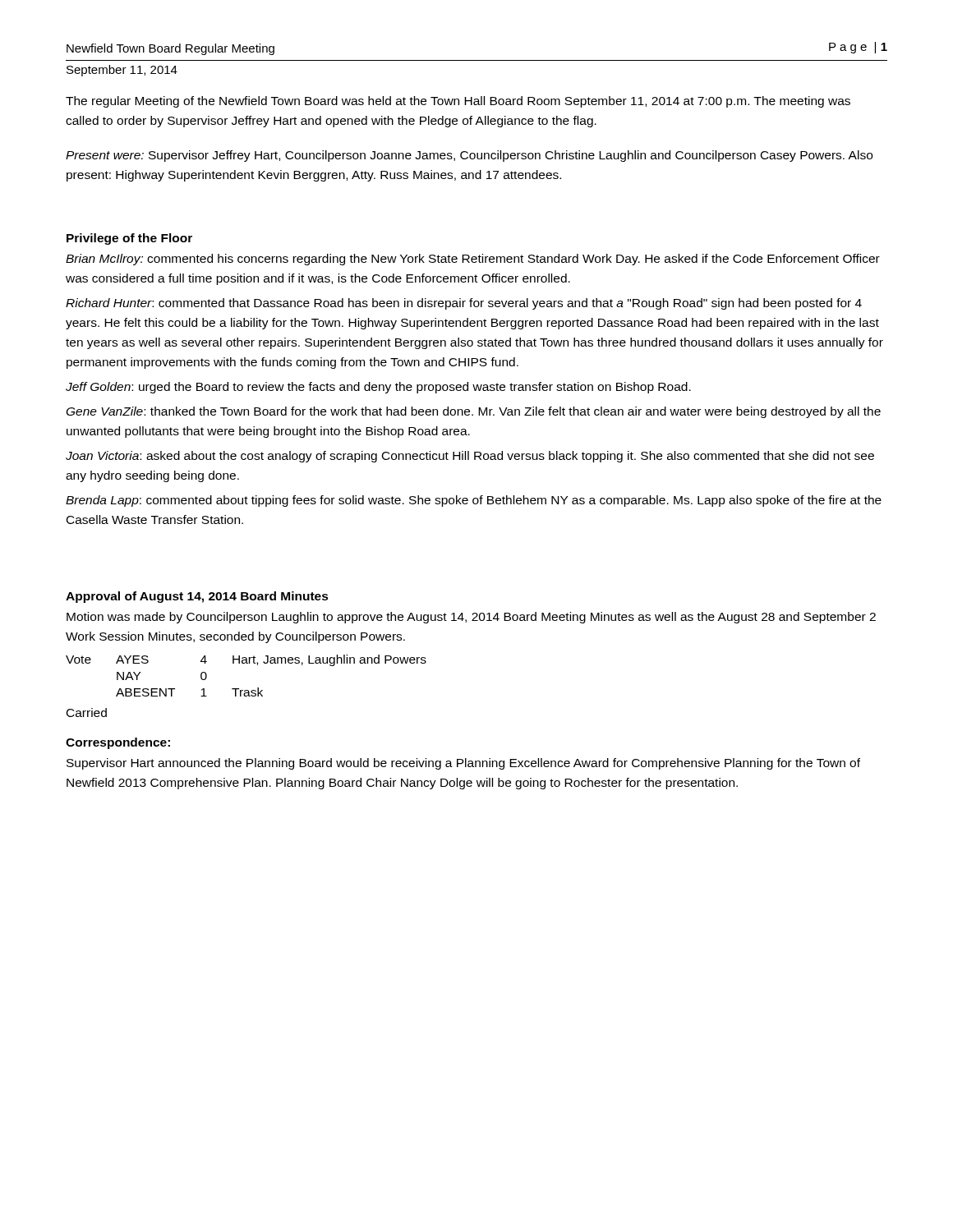The width and height of the screenshot is (953, 1232).
Task: Locate the block starting "The regular Meeting of the Newfield Town Board"
Action: 458,110
